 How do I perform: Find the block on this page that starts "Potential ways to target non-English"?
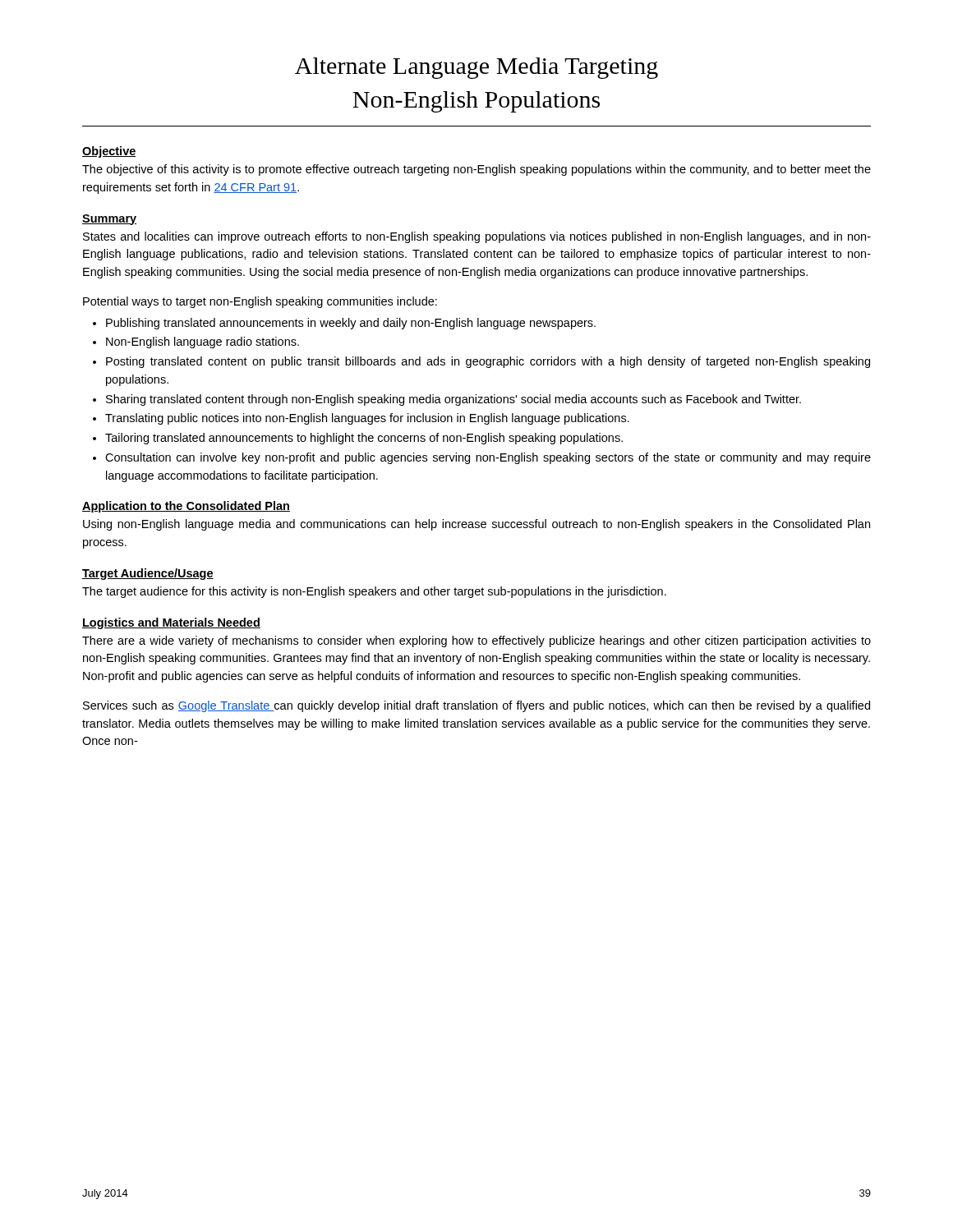(260, 301)
